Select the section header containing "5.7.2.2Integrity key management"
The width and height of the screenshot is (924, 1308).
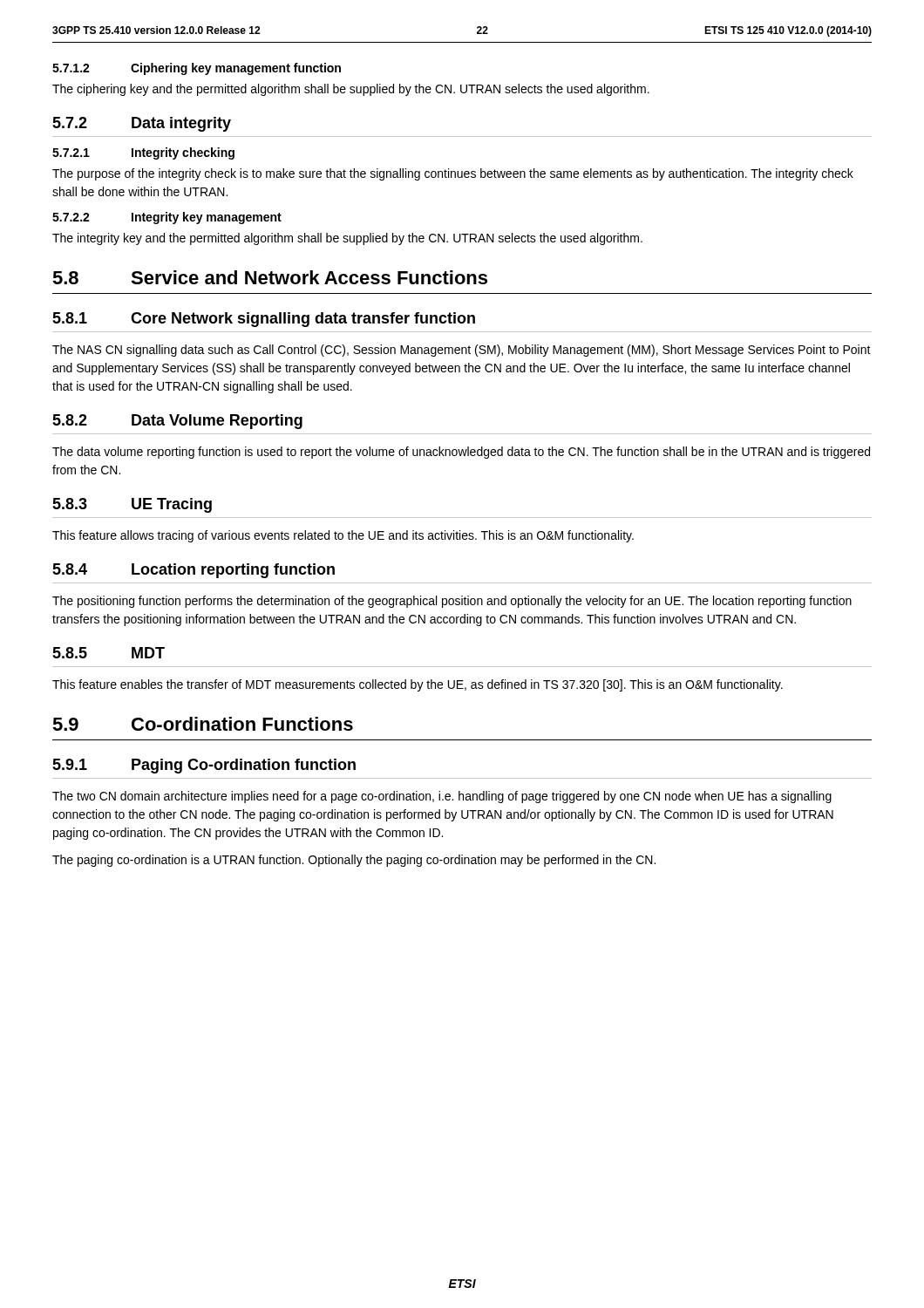tap(167, 217)
